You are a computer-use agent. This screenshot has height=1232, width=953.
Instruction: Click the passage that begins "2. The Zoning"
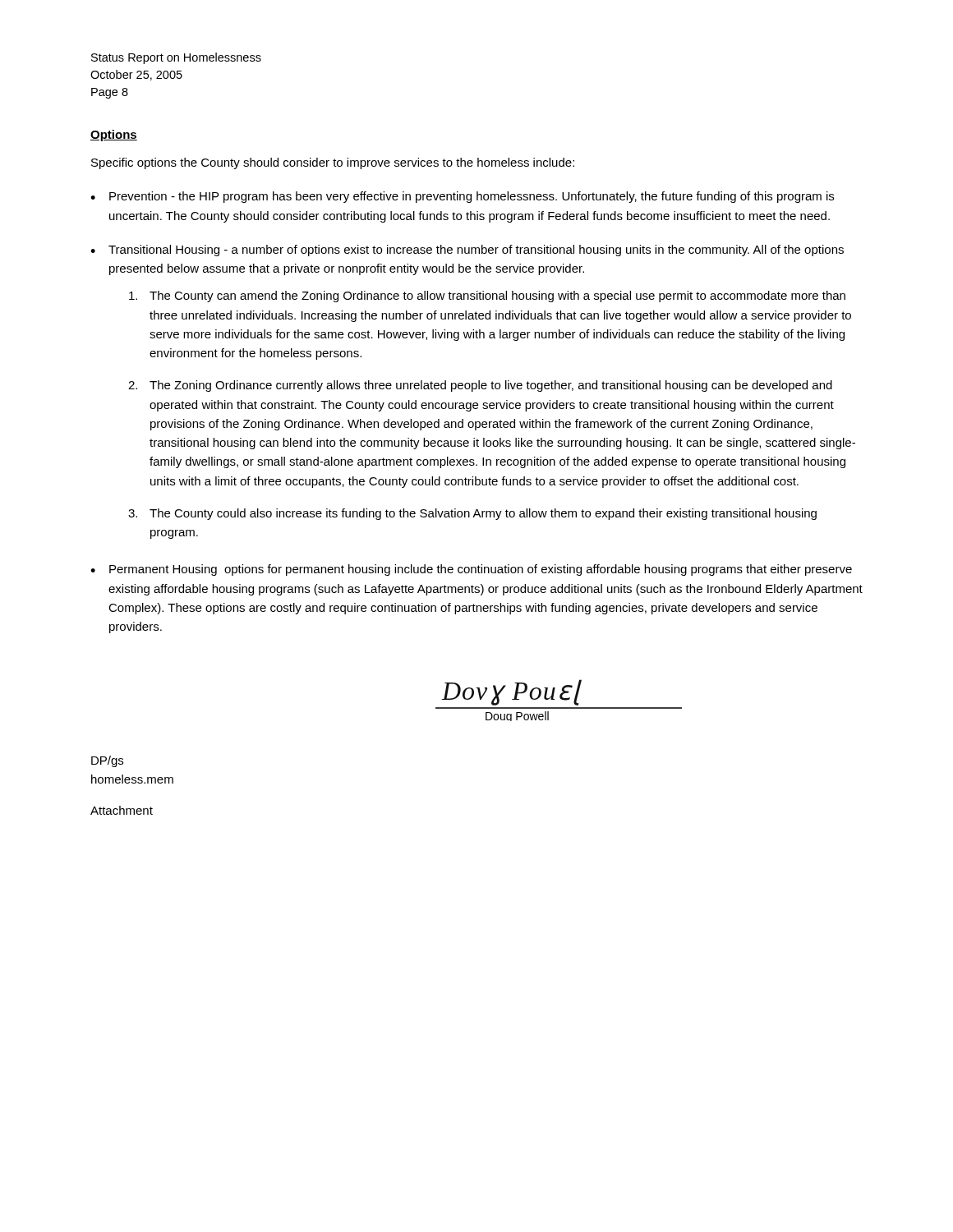pos(495,433)
